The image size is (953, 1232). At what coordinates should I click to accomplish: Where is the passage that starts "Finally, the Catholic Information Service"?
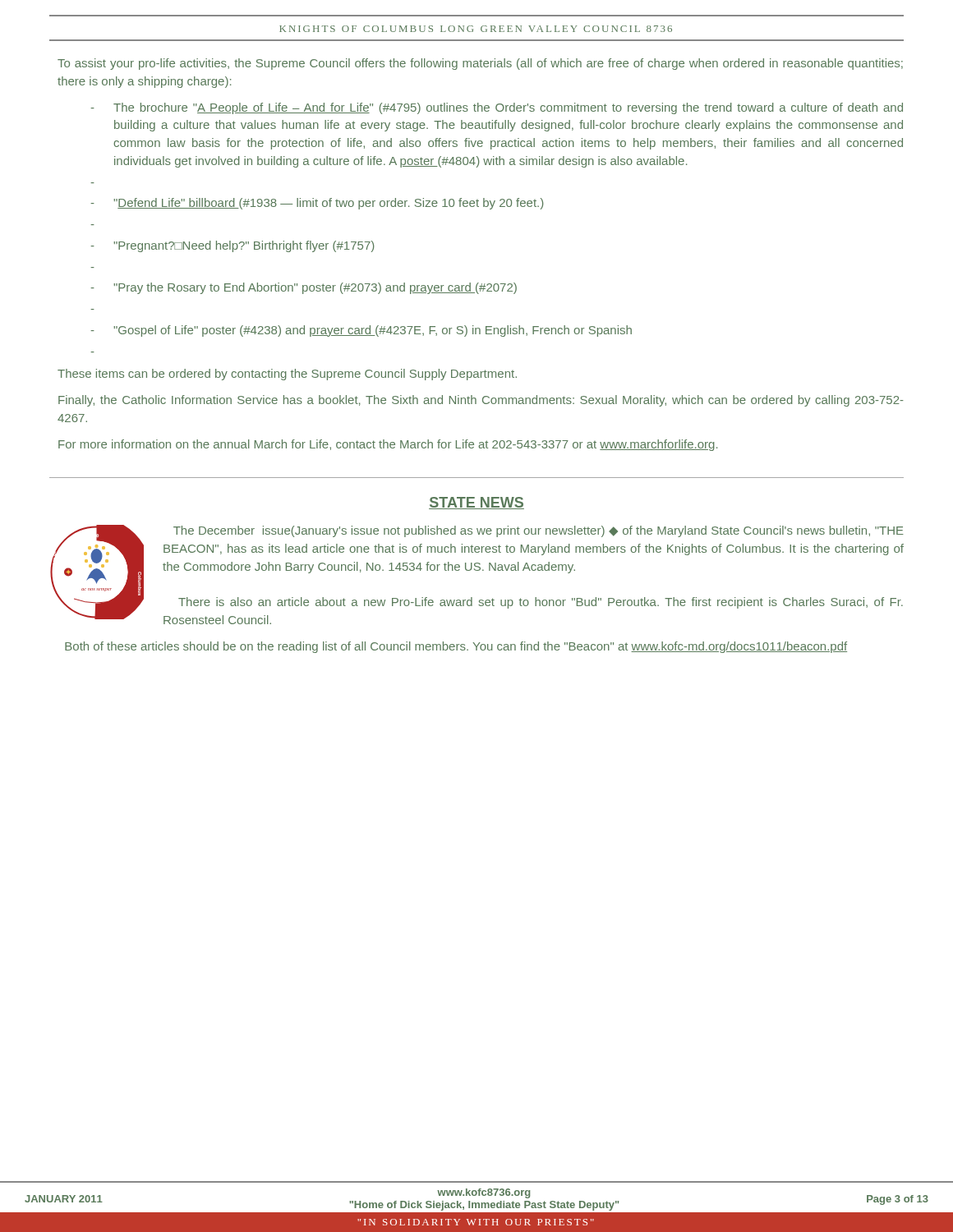click(x=481, y=409)
